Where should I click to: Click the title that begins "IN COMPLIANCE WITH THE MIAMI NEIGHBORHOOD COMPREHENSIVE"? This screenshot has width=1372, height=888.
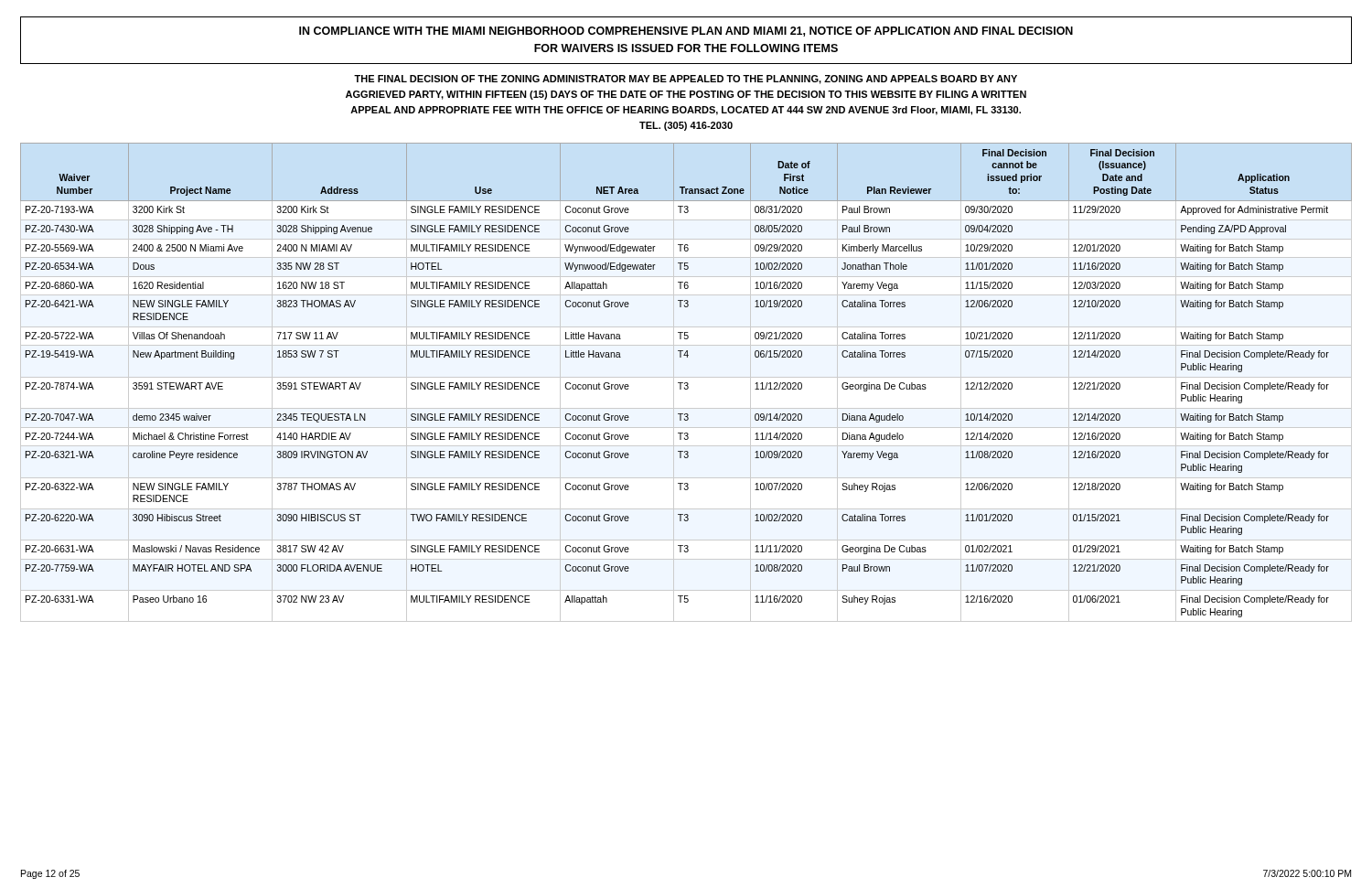point(686,40)
